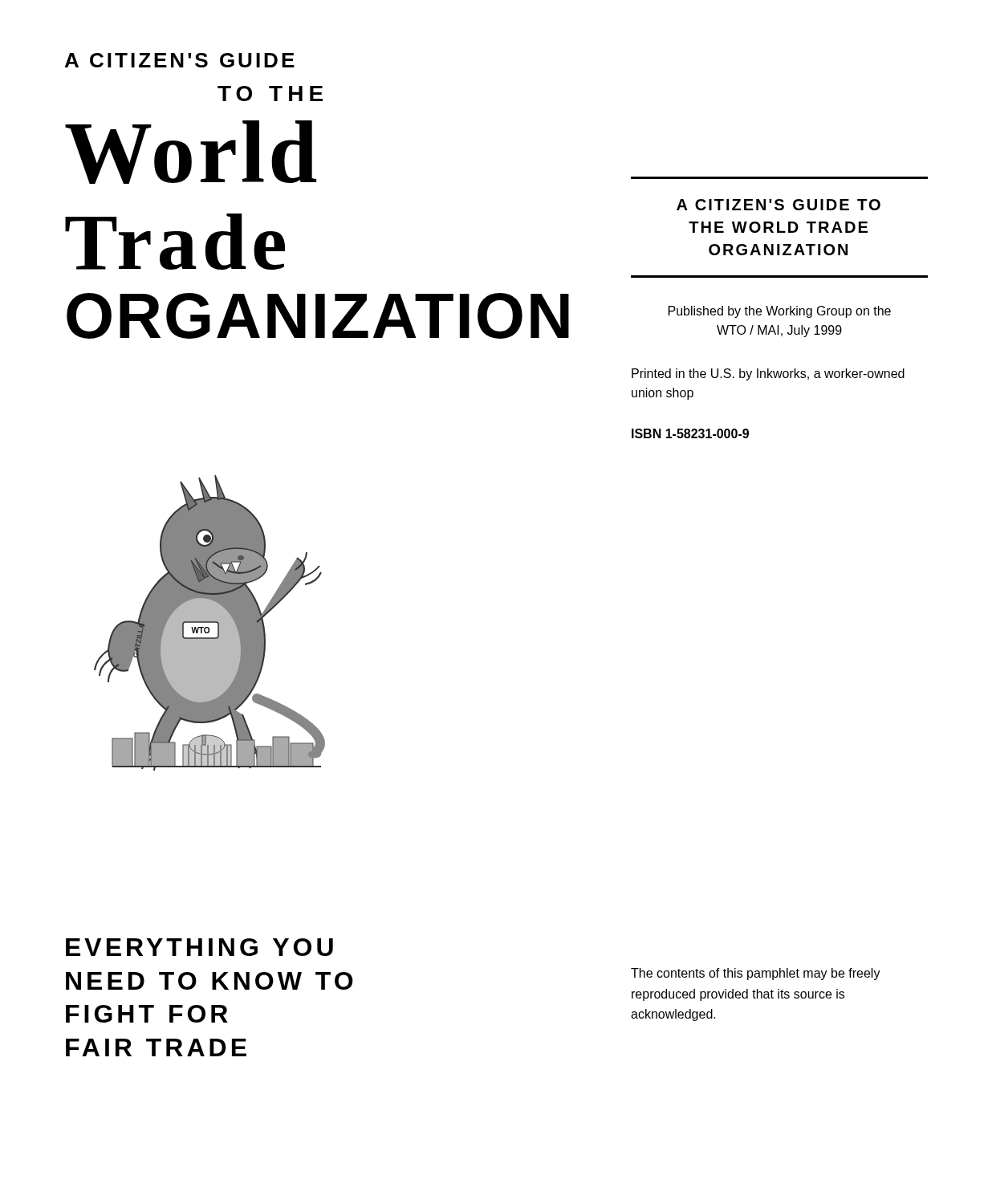Locate the block starting "Published by the"
Screen dimensions: 1204x992
pos(779,321)
